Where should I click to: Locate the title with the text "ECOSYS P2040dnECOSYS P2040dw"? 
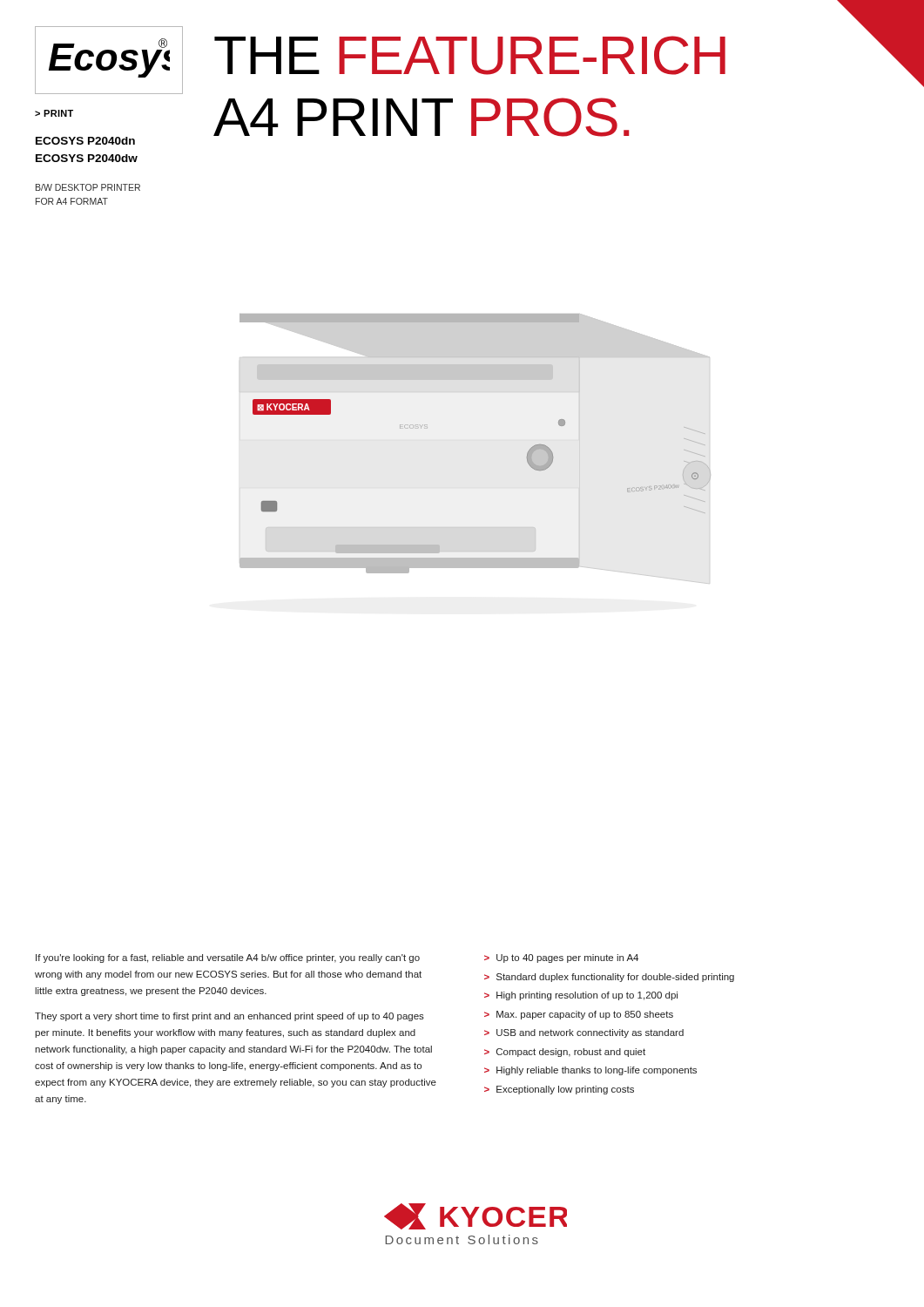pyautogui.click(x=86, y=150)
